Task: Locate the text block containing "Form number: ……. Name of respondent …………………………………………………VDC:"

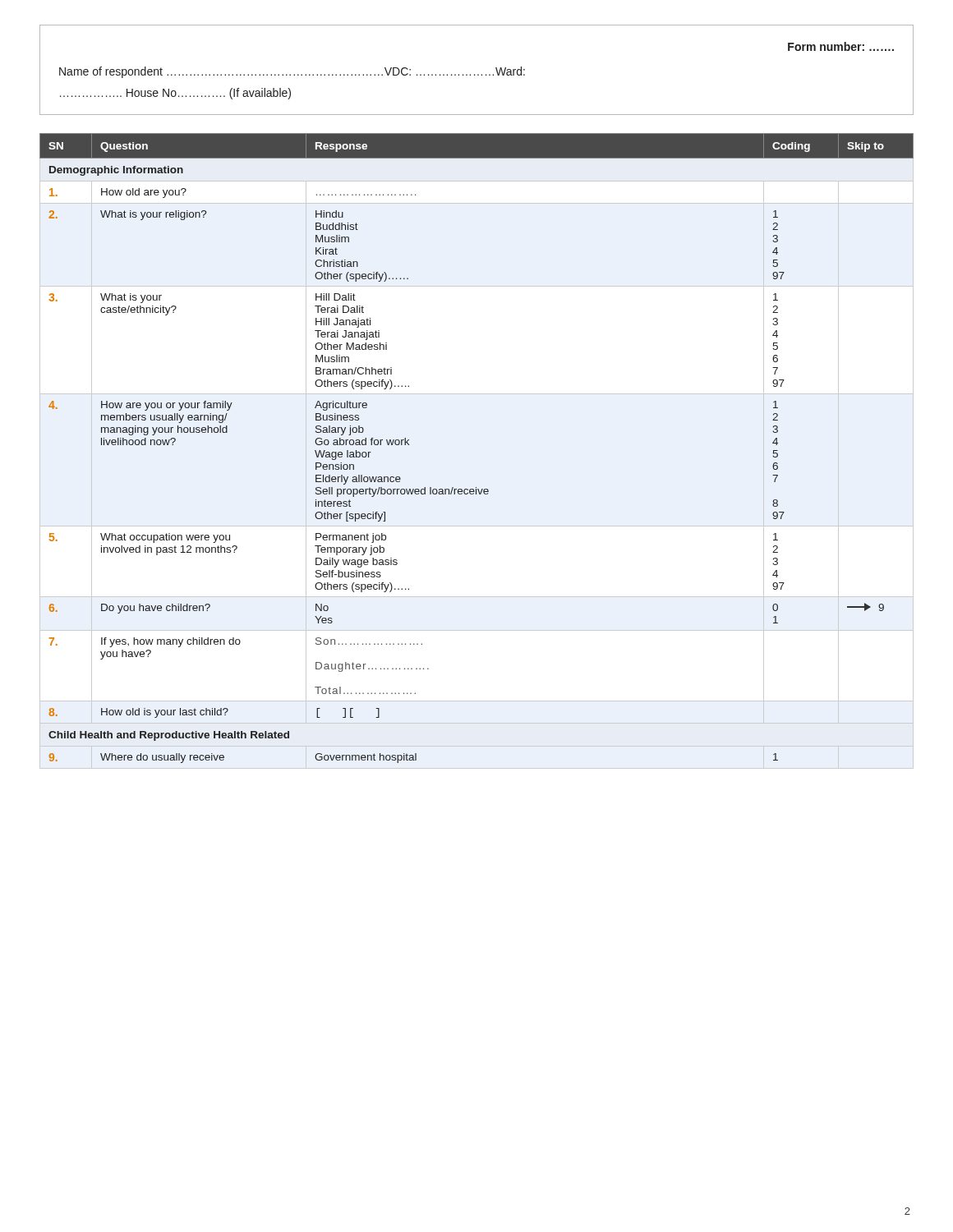Action: click(x=476, y=70)
